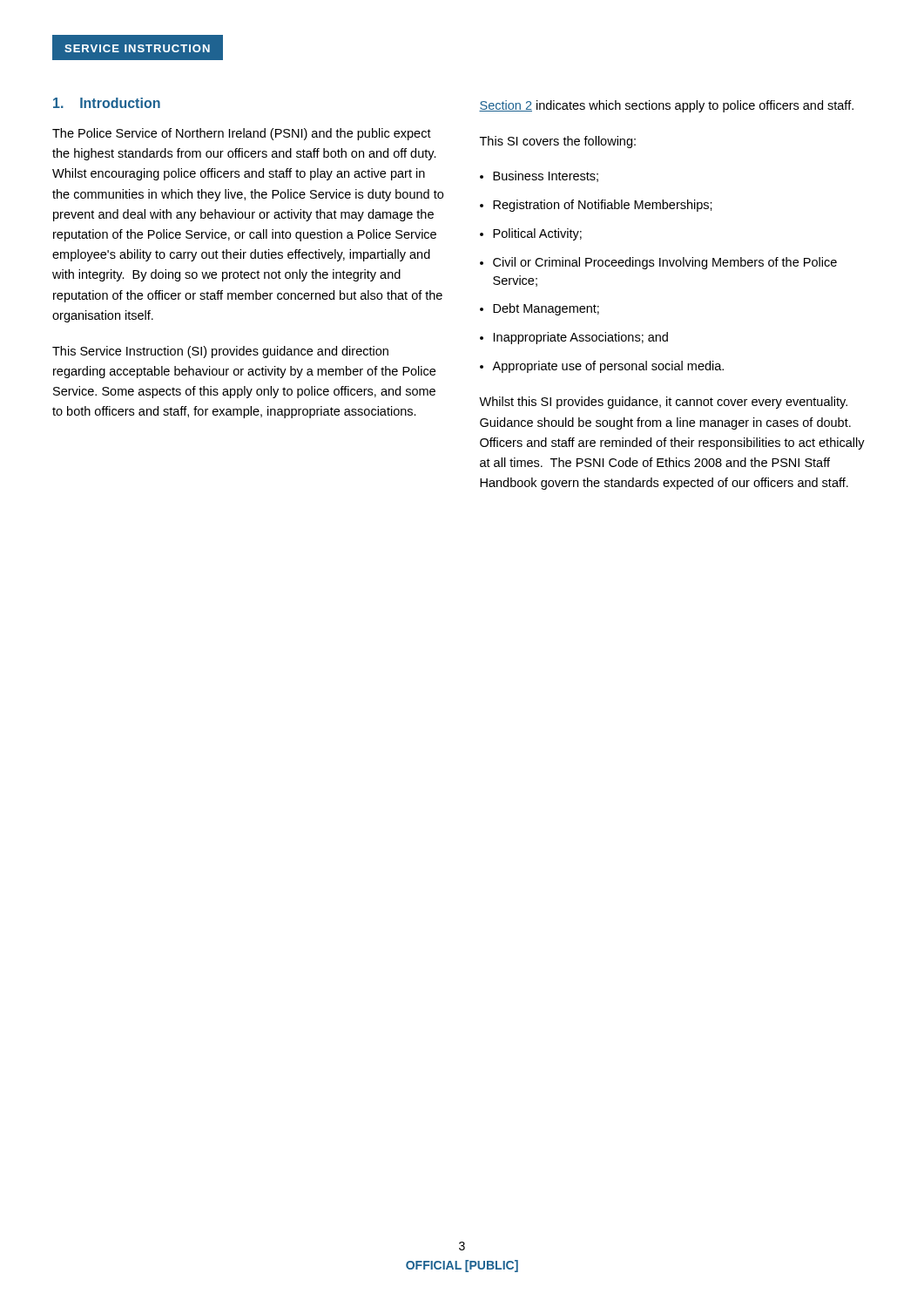Click on the block starting "• Appropriate use of"

pyautogui.click(x=602, y=367)
